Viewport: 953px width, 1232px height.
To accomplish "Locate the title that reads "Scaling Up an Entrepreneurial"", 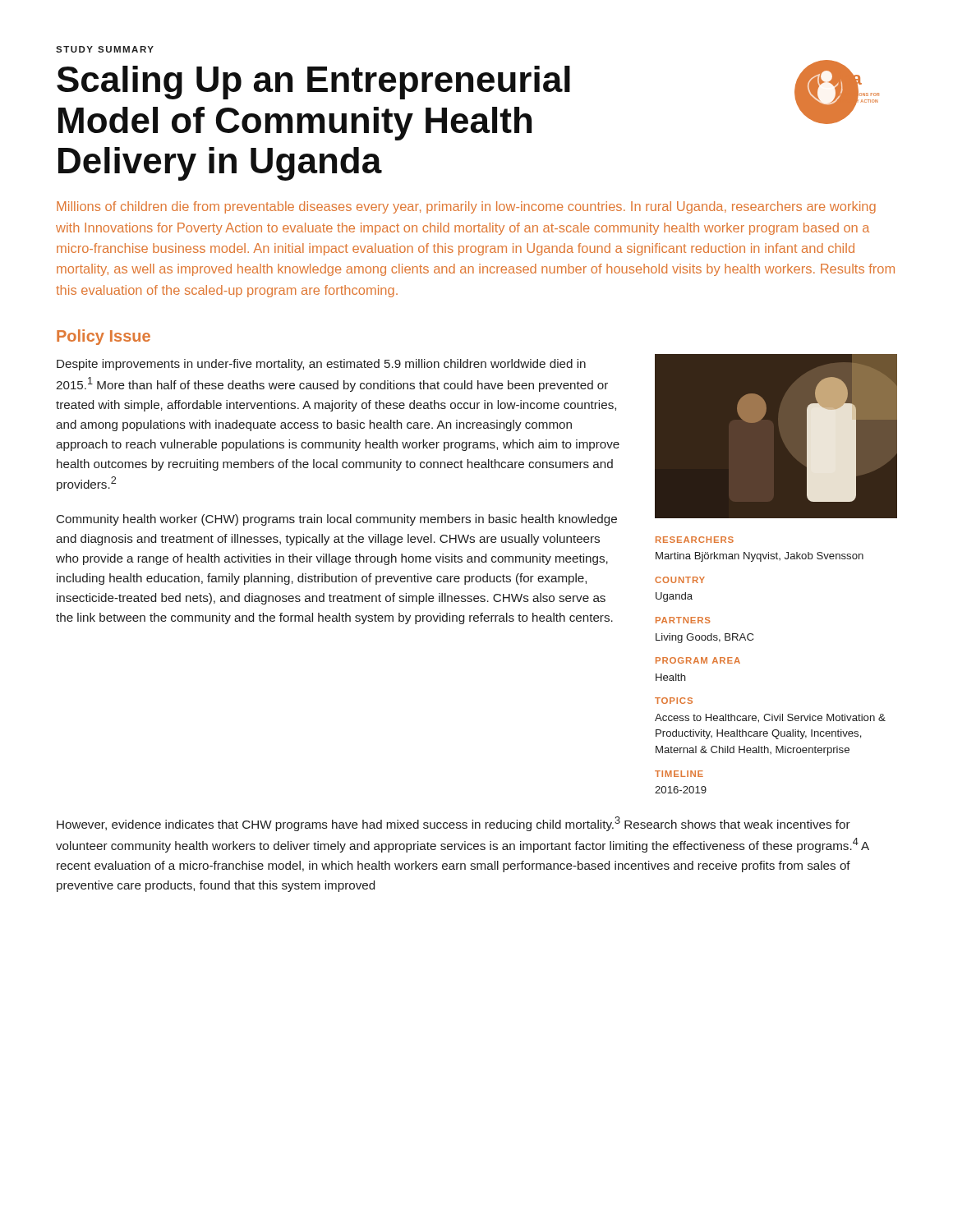I will point(364,120).
